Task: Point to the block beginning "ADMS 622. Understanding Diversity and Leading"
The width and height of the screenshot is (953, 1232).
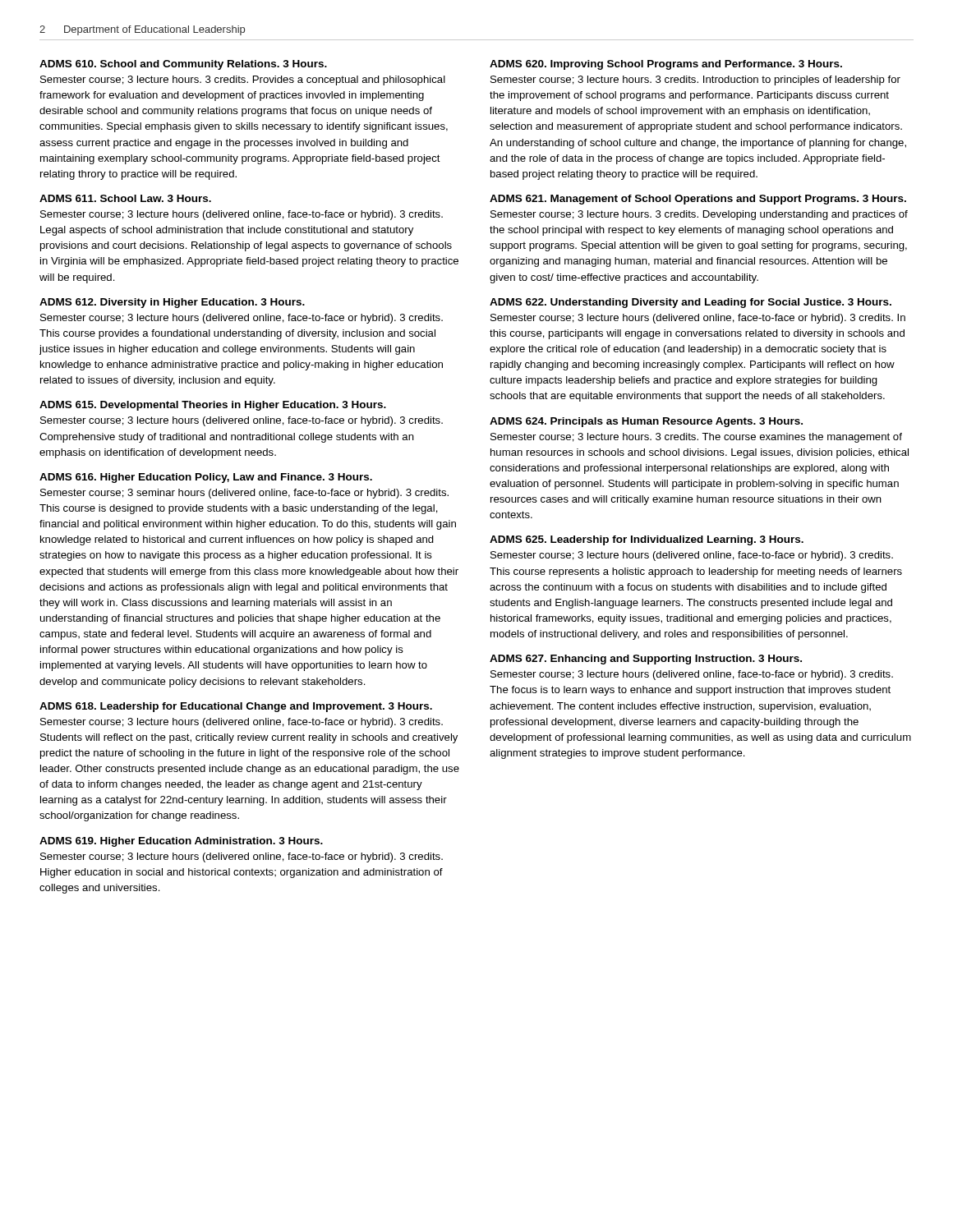Action: click(702, 350)
